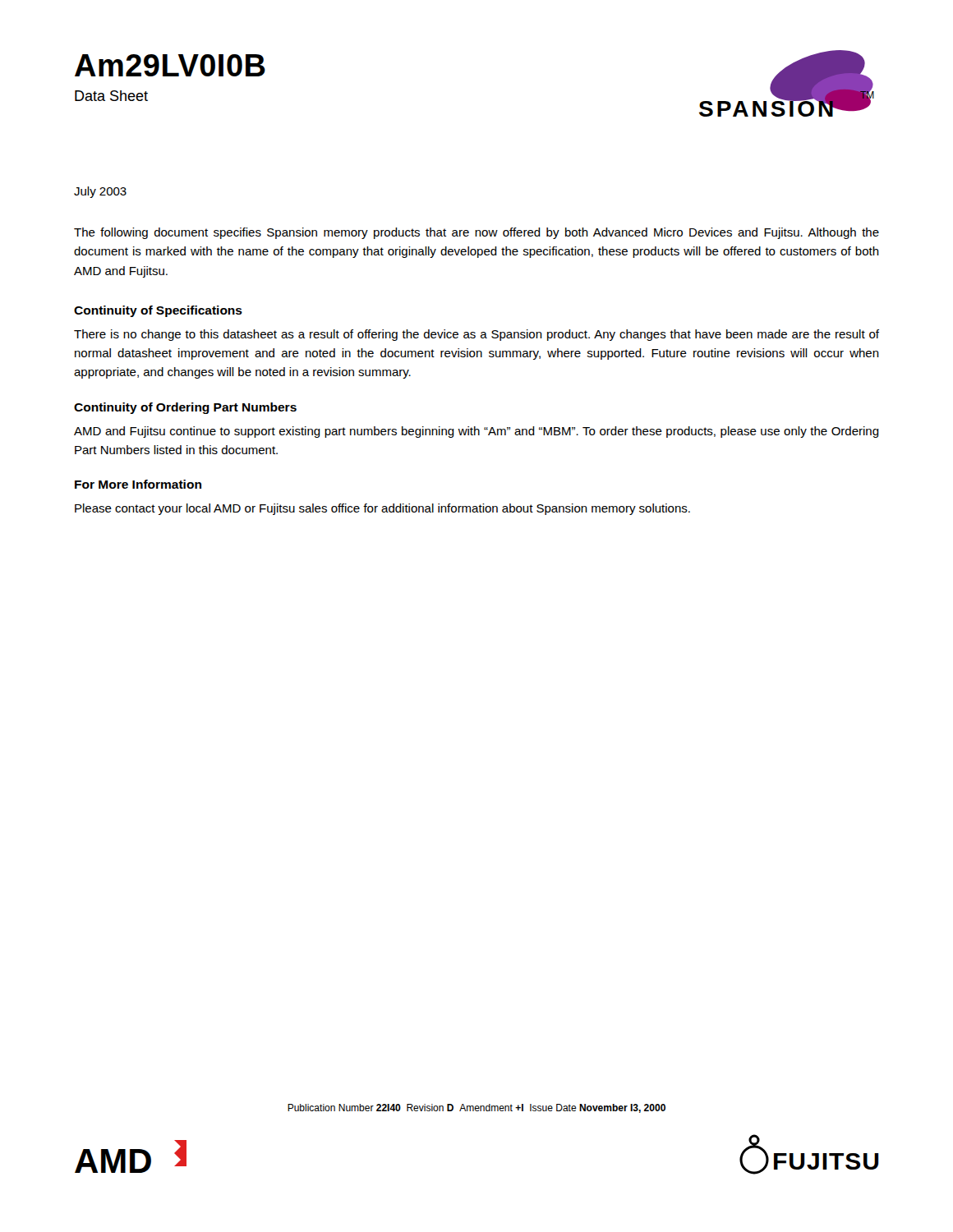953x1232 pixels.
Task: Select the text block starting "AMD and Fujitsu continue to"
Action: 476,440
